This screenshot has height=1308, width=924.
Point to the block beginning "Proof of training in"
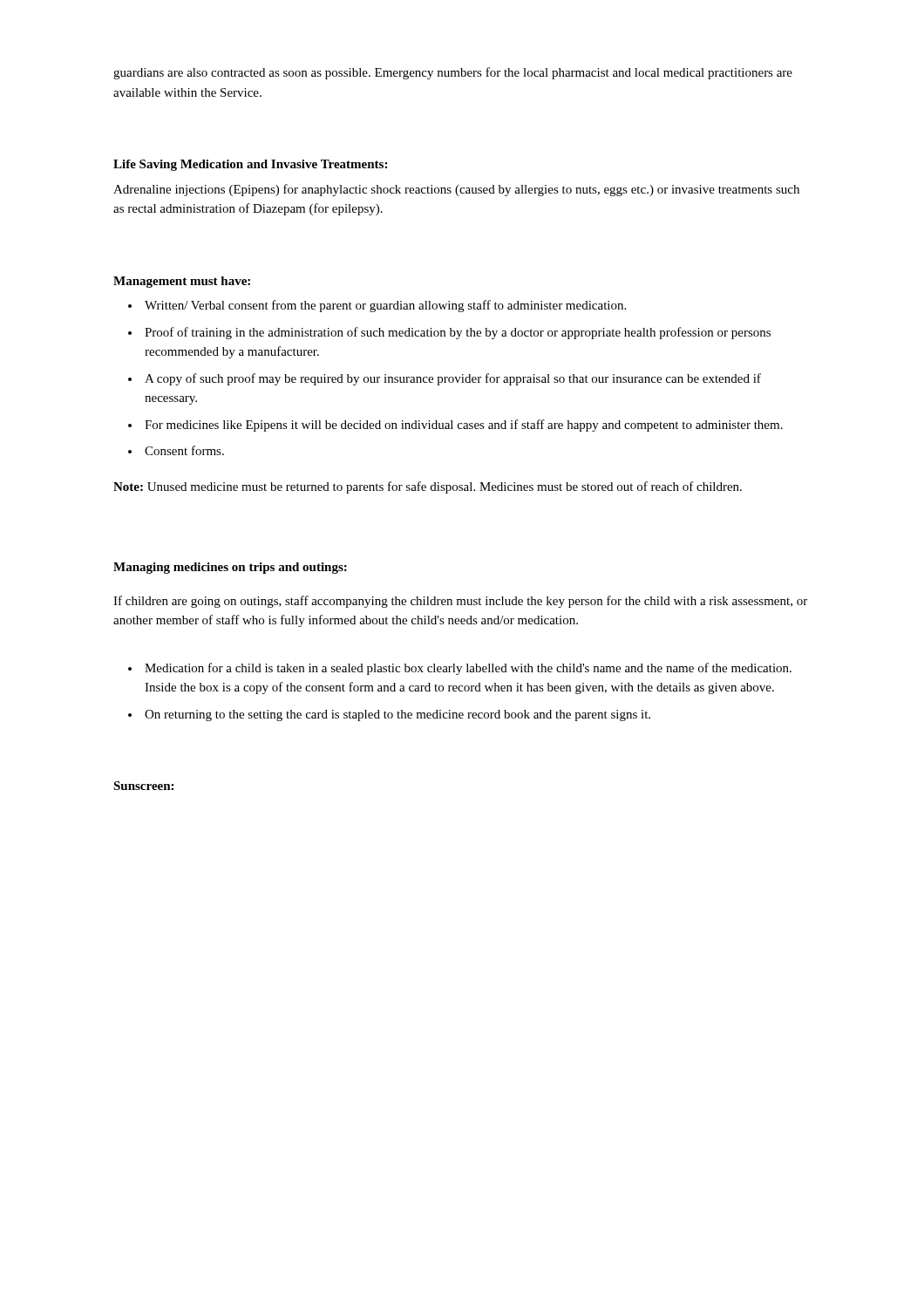coord(458,342)
